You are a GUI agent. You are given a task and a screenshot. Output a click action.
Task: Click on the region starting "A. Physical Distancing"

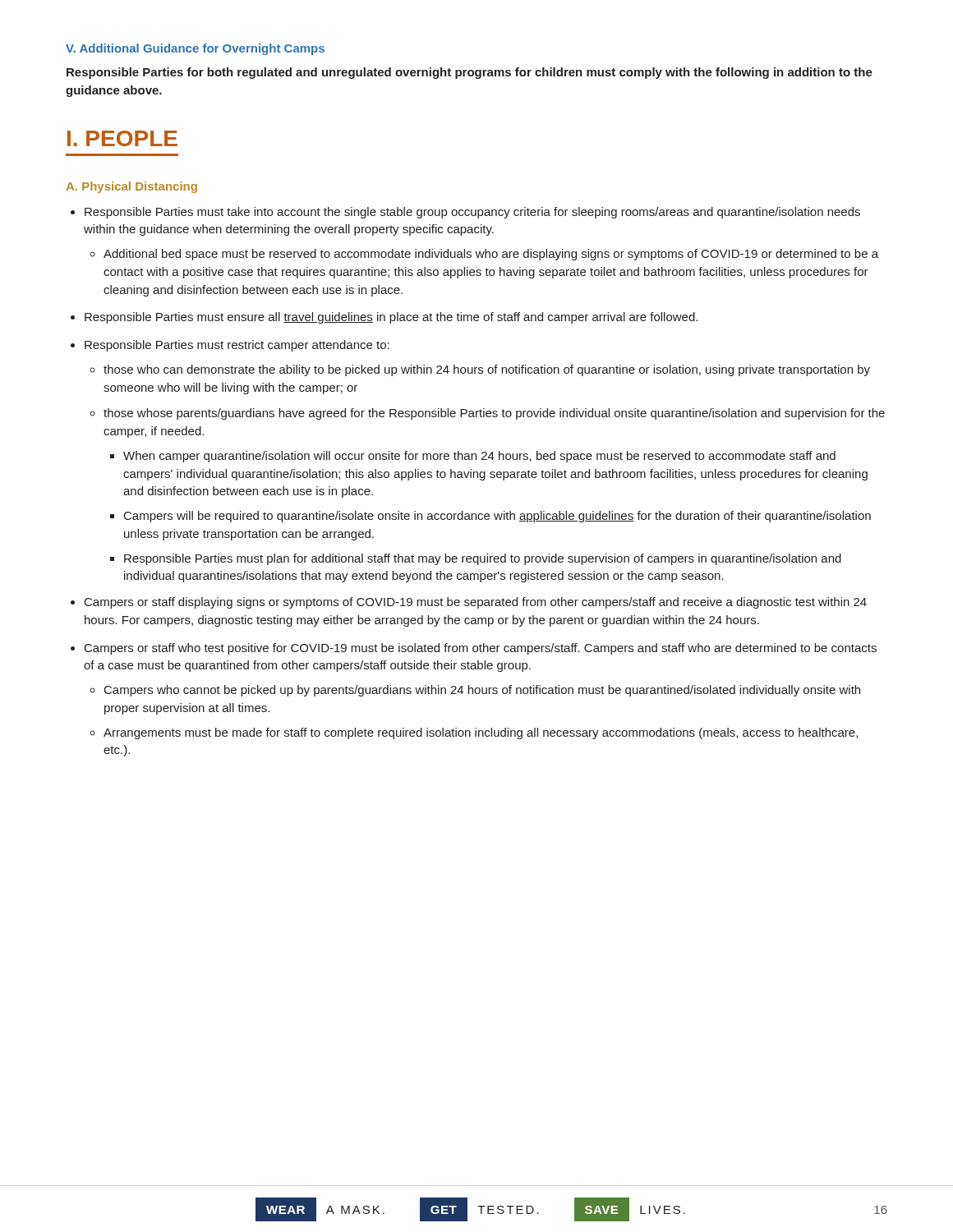point(132,186)
